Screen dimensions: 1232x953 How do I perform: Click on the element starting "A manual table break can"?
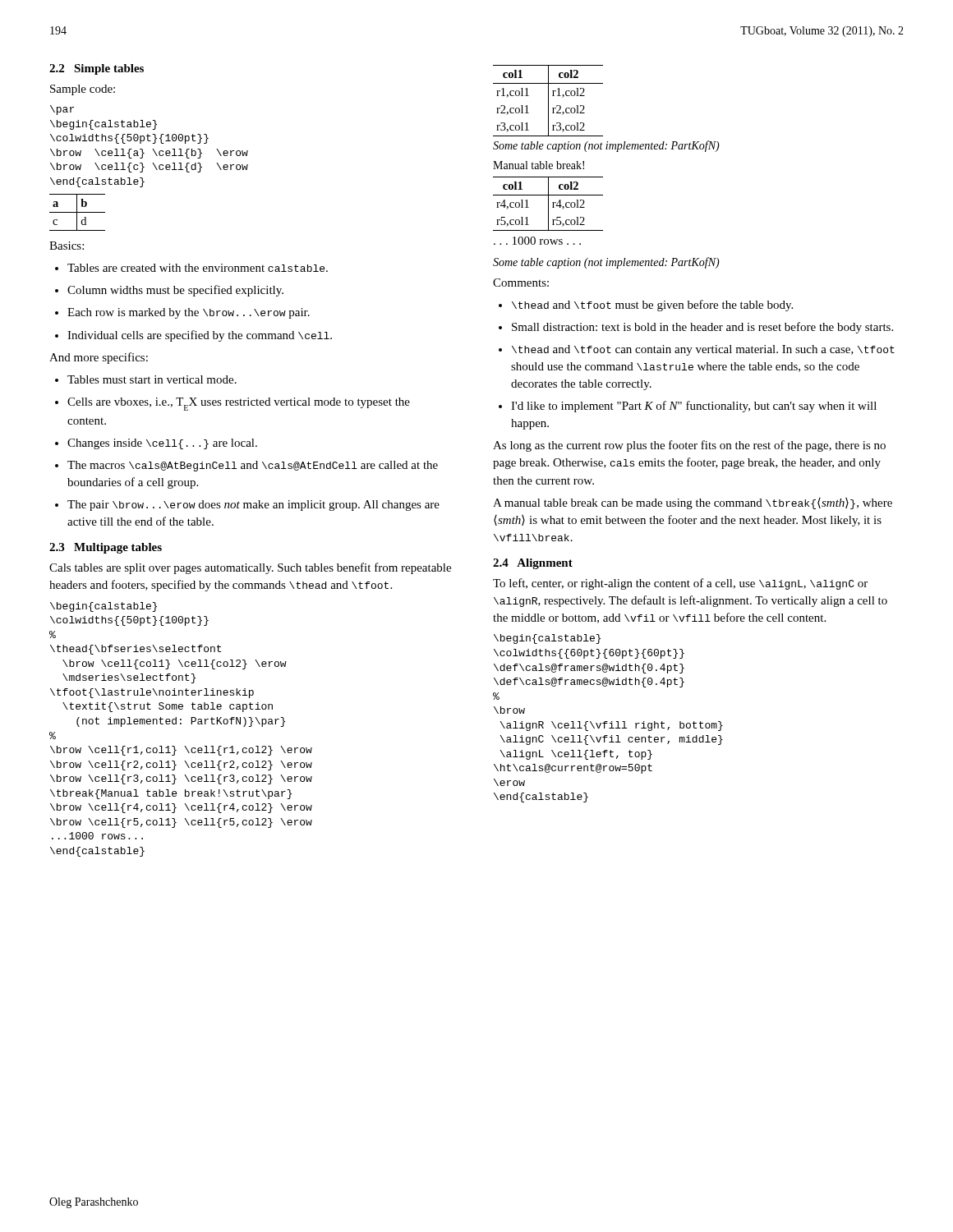694,520
